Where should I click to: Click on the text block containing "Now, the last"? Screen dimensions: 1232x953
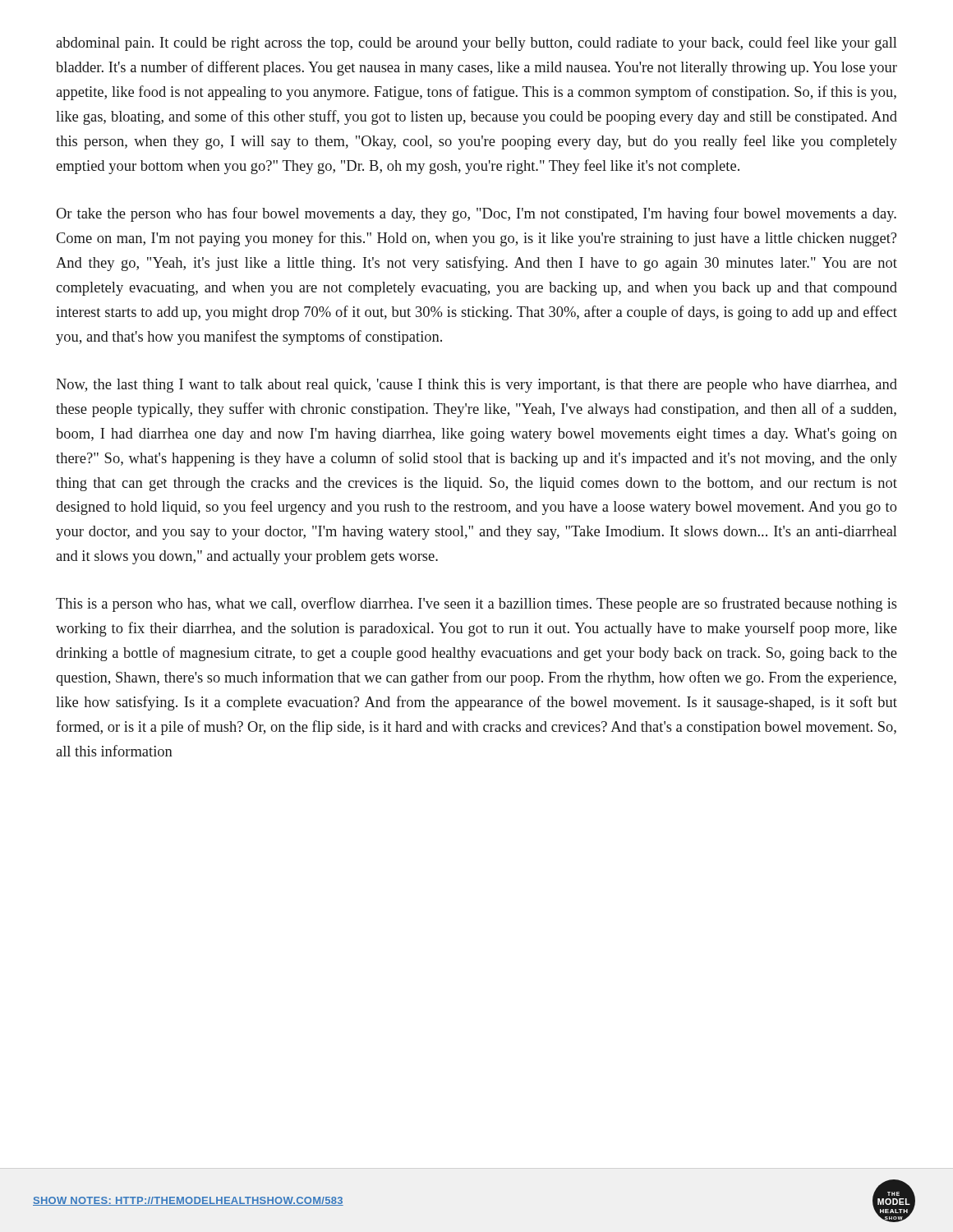(476, 470)
